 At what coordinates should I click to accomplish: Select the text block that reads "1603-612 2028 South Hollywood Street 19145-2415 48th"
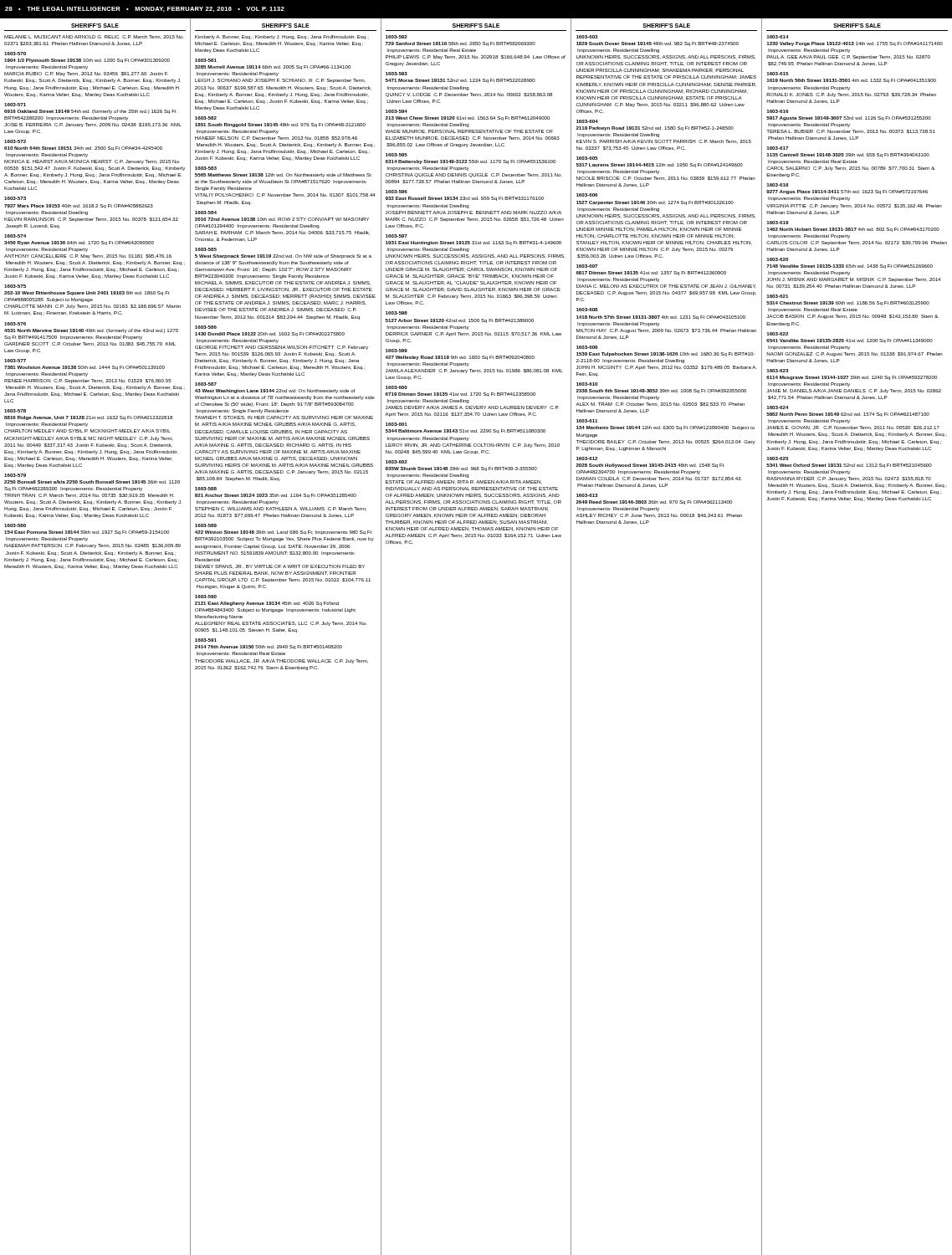pos(658,471)
